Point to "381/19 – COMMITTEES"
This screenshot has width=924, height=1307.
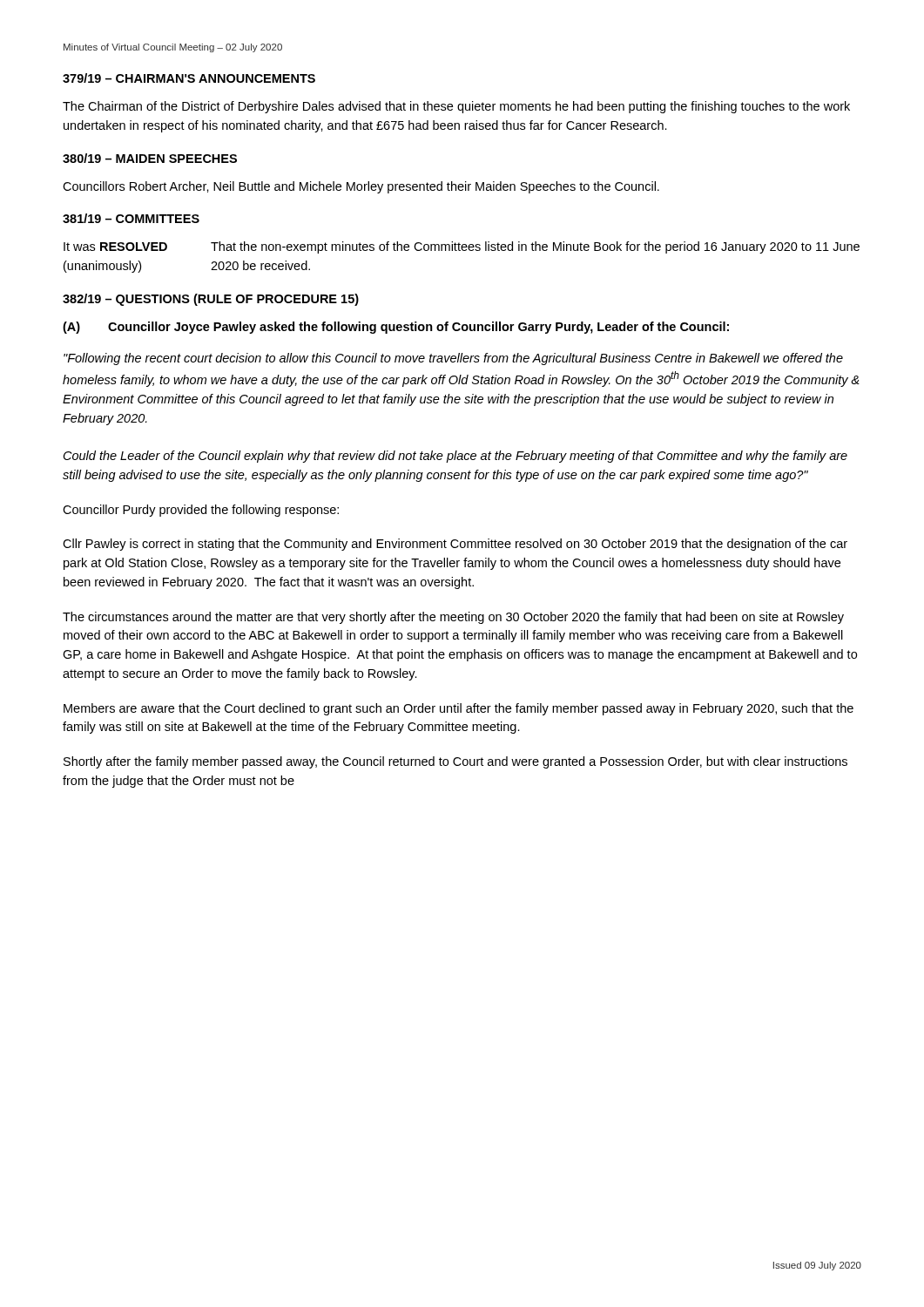pyautogui.click(x=131, y=219)
